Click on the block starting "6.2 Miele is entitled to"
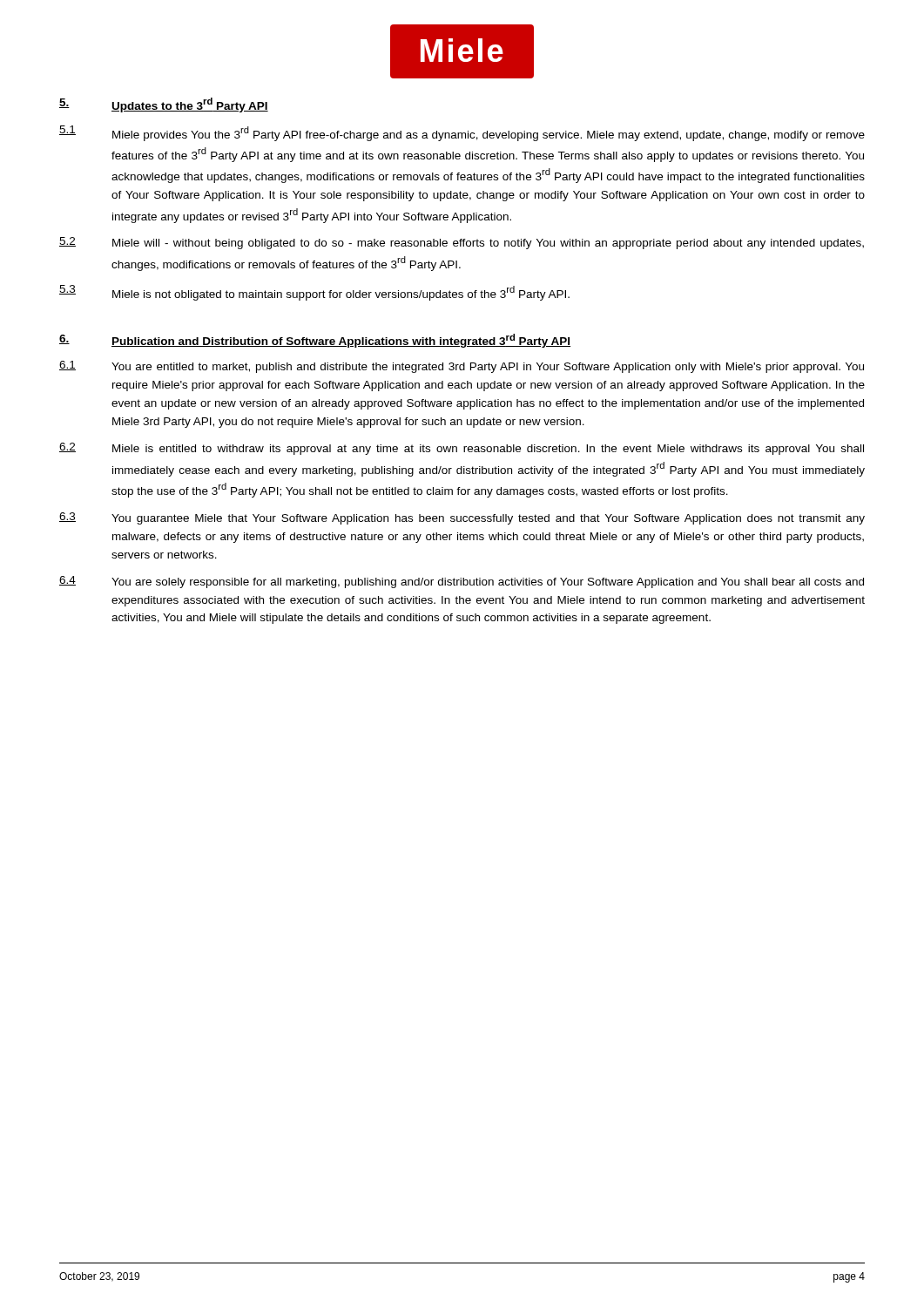This screenshot has height=1307, width=924. (x=462, y=470)
